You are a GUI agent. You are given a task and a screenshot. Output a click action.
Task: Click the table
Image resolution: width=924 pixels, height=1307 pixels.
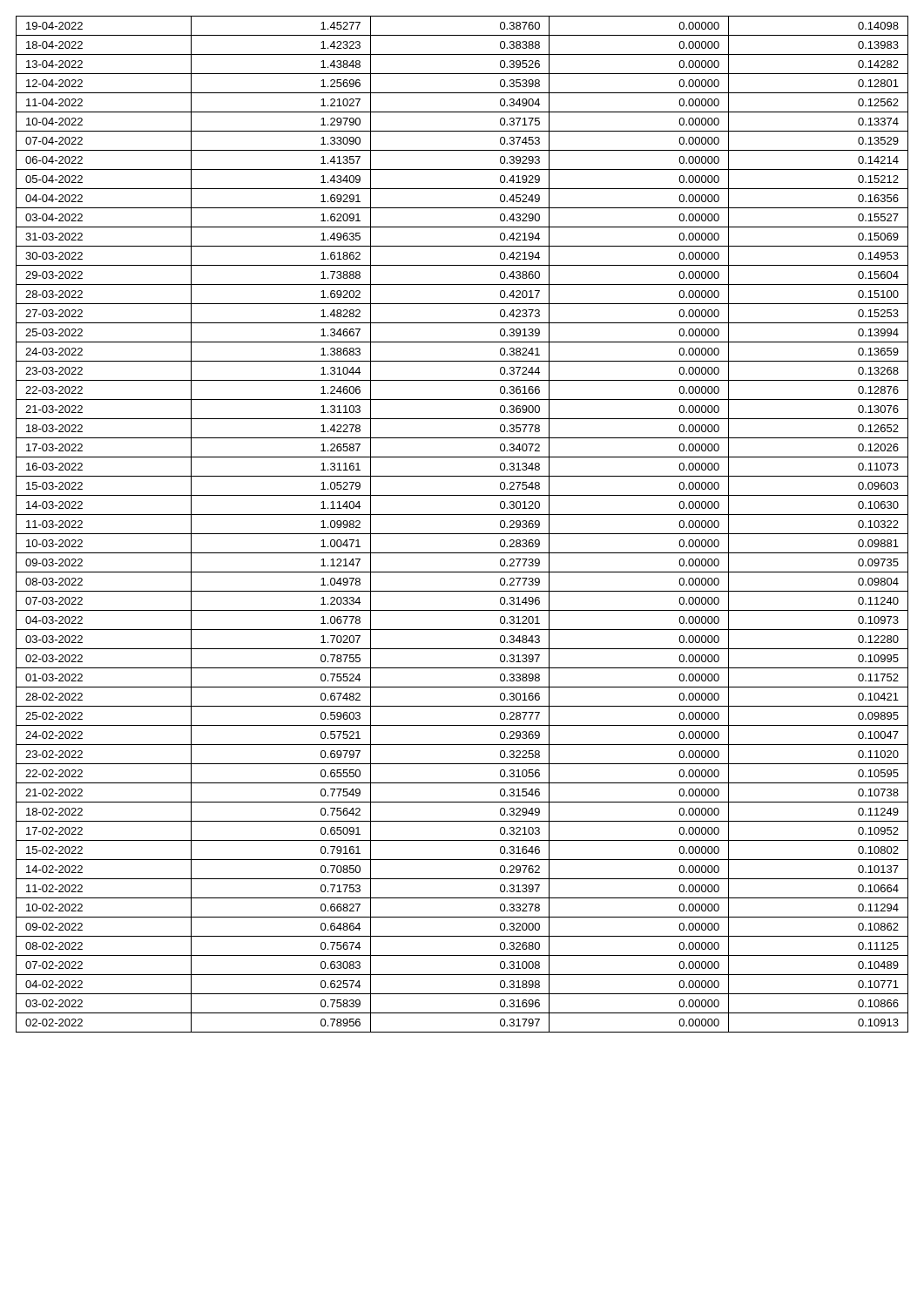(x=462, y=524)
